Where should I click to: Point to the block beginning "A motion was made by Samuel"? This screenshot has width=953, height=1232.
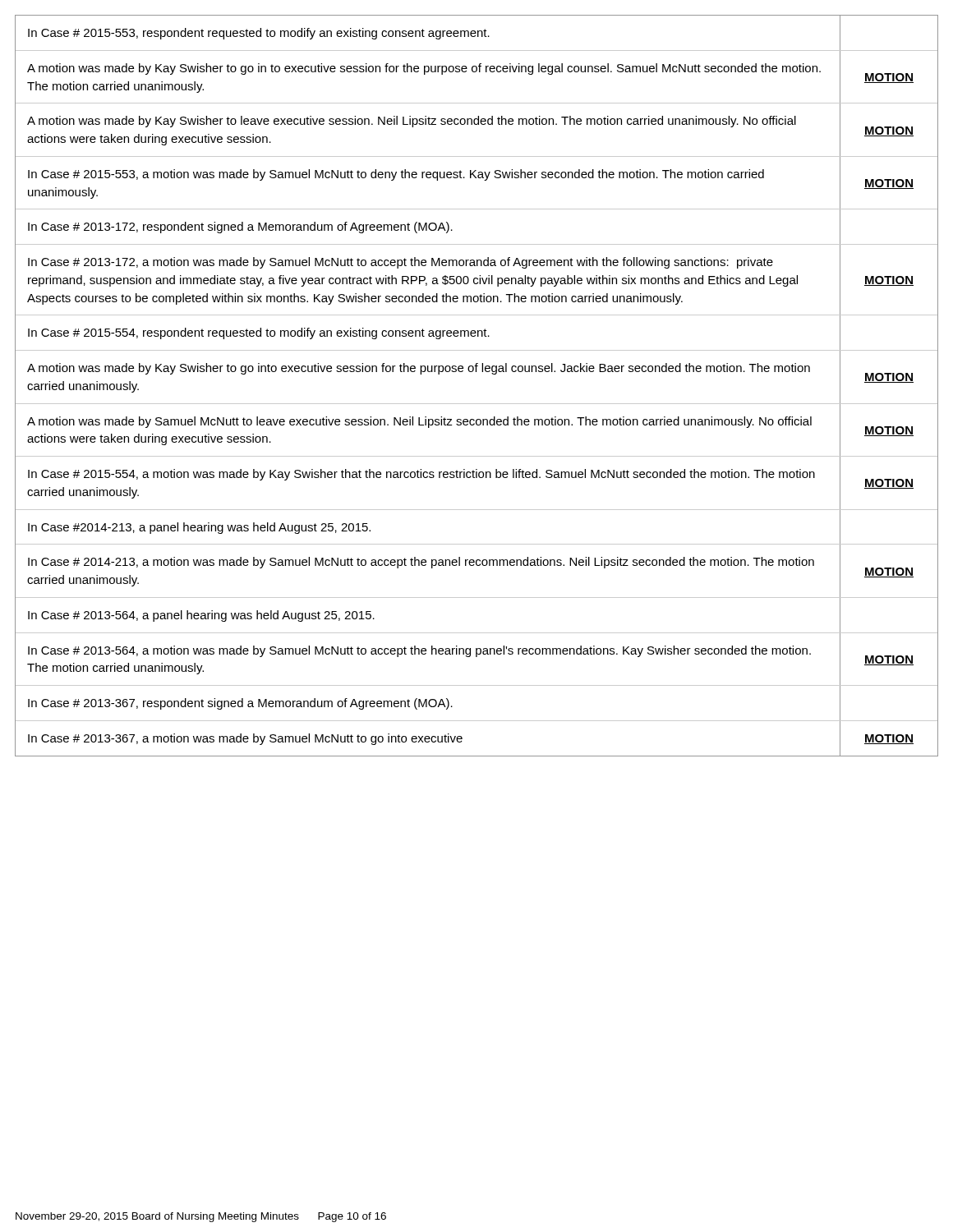[420, 429]
